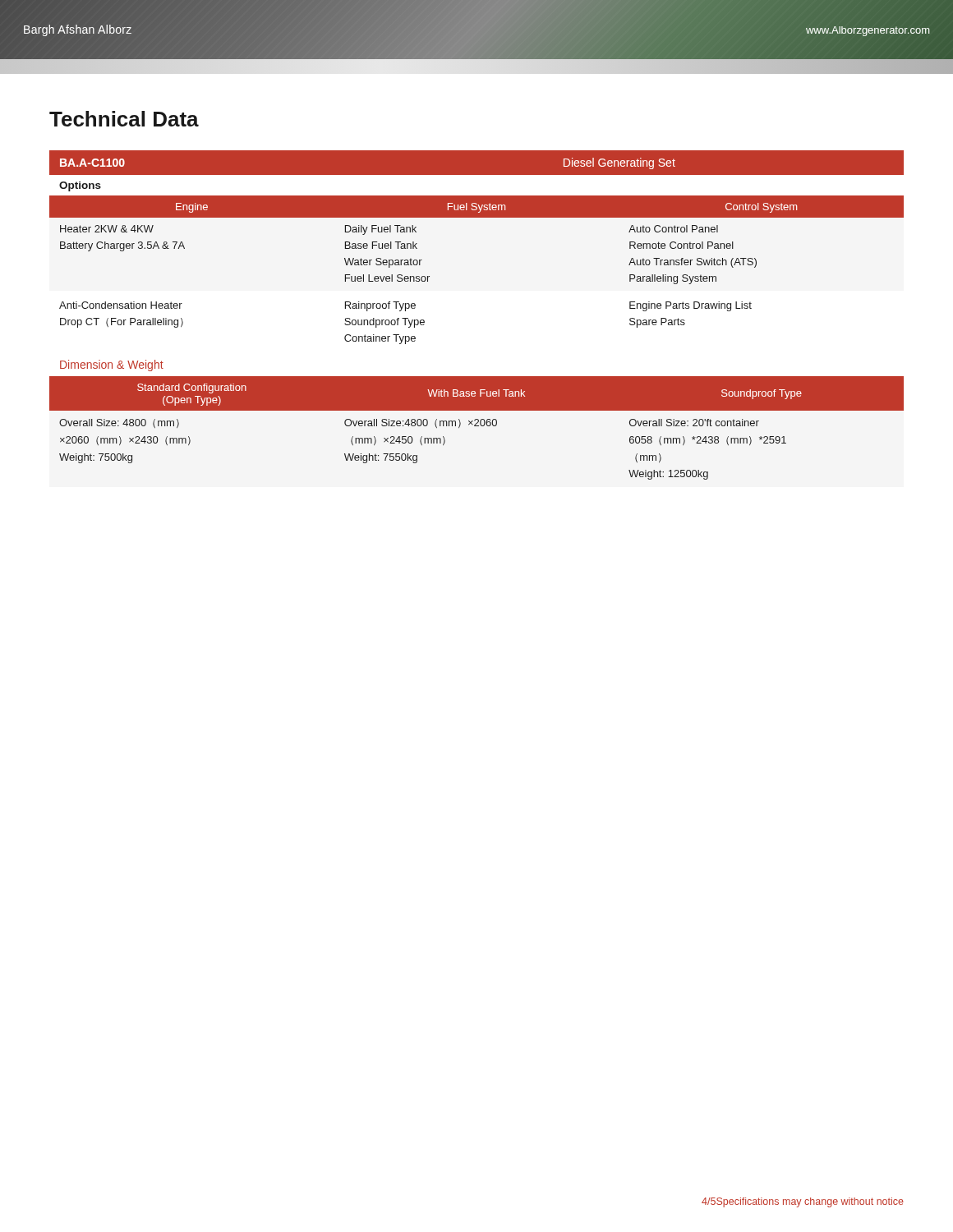This screenshot has height=1232, width=953.
Task: Find the table that mentions "Dimension & Weight"
Action: click(x=476, y=319)
